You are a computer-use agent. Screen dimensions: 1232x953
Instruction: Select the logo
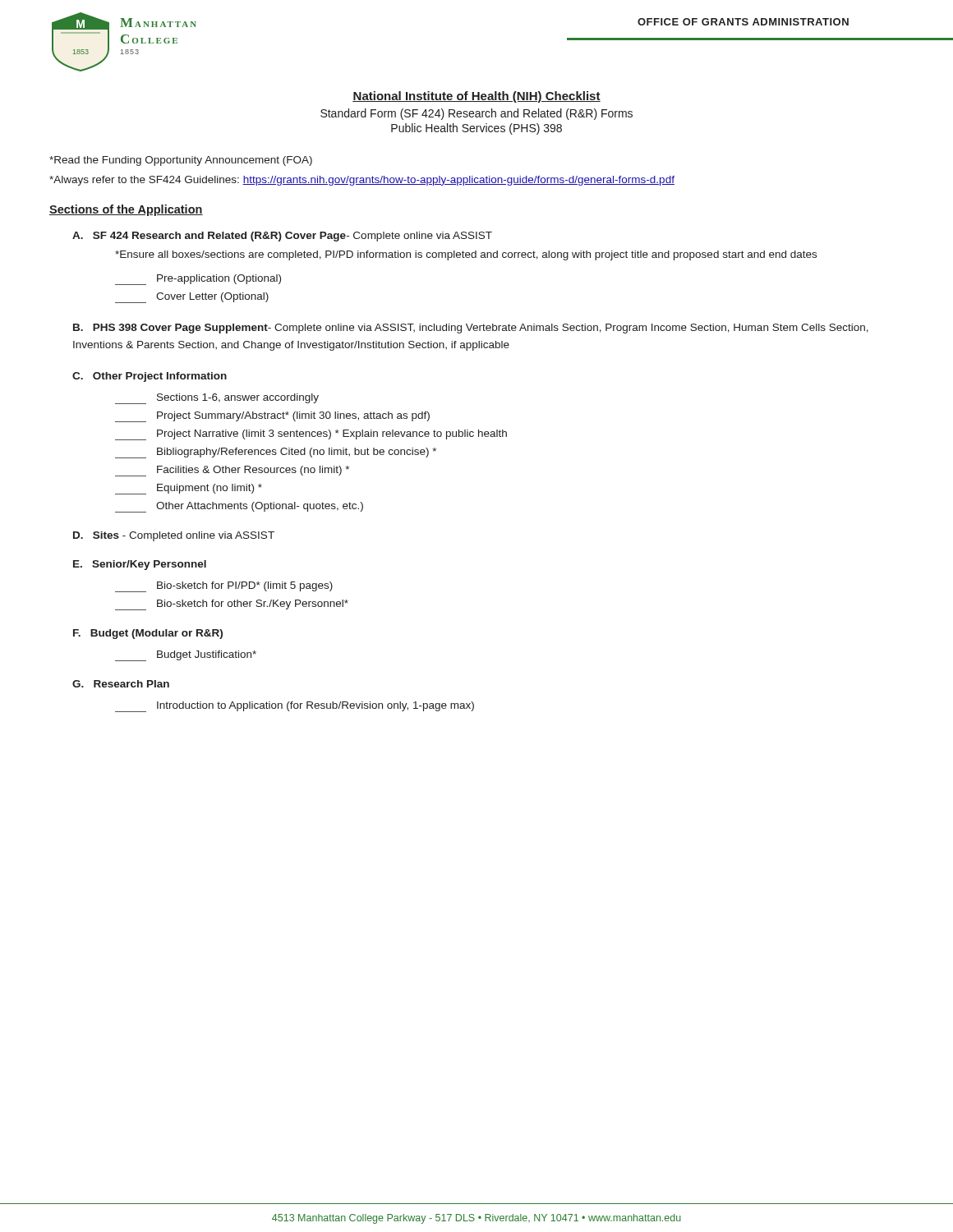(x=124, y=42)
